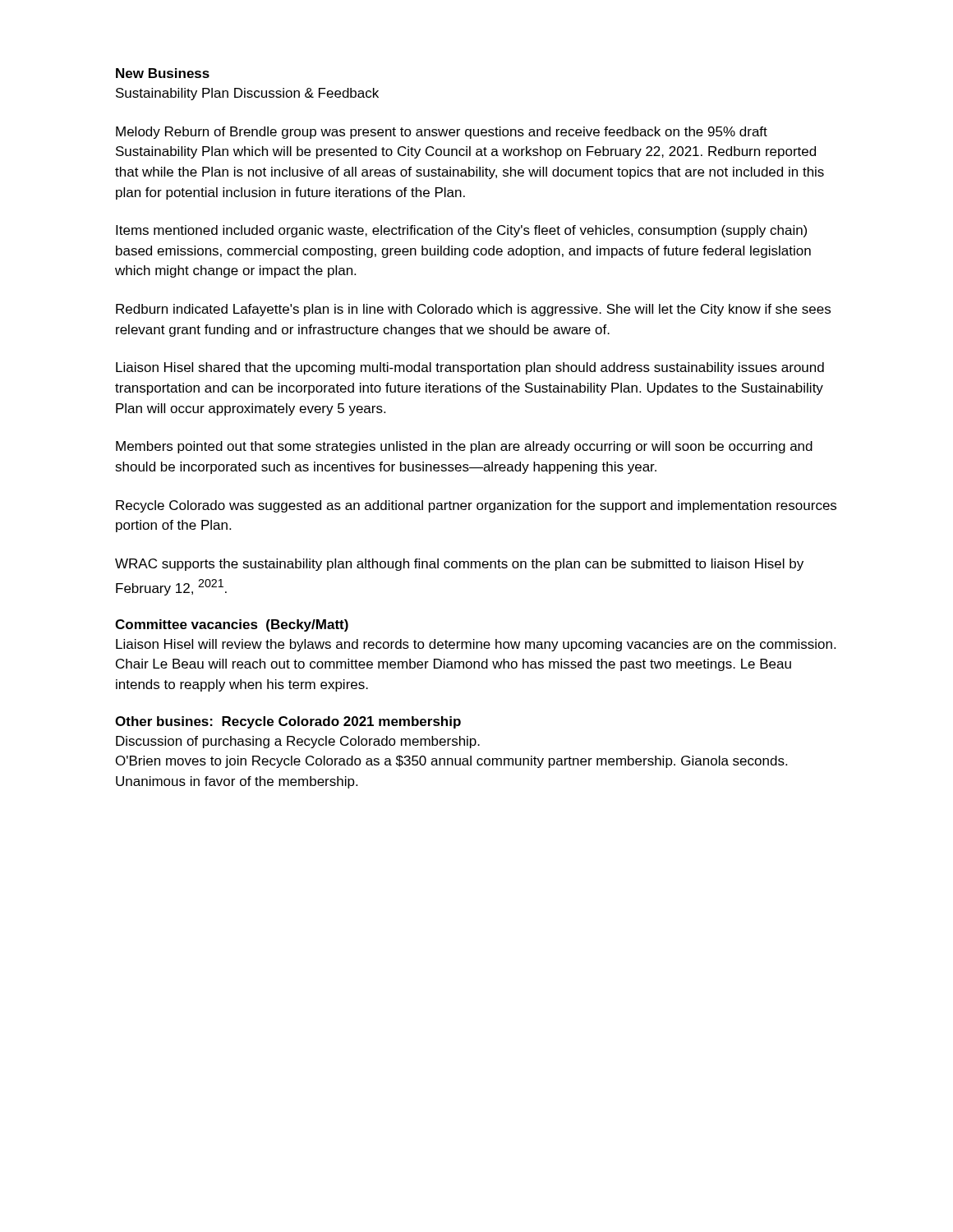953x1232 pixels.
Task: Find the text block containing "WRAC supports the sustainability plan"
Action: tap(459, 576)
